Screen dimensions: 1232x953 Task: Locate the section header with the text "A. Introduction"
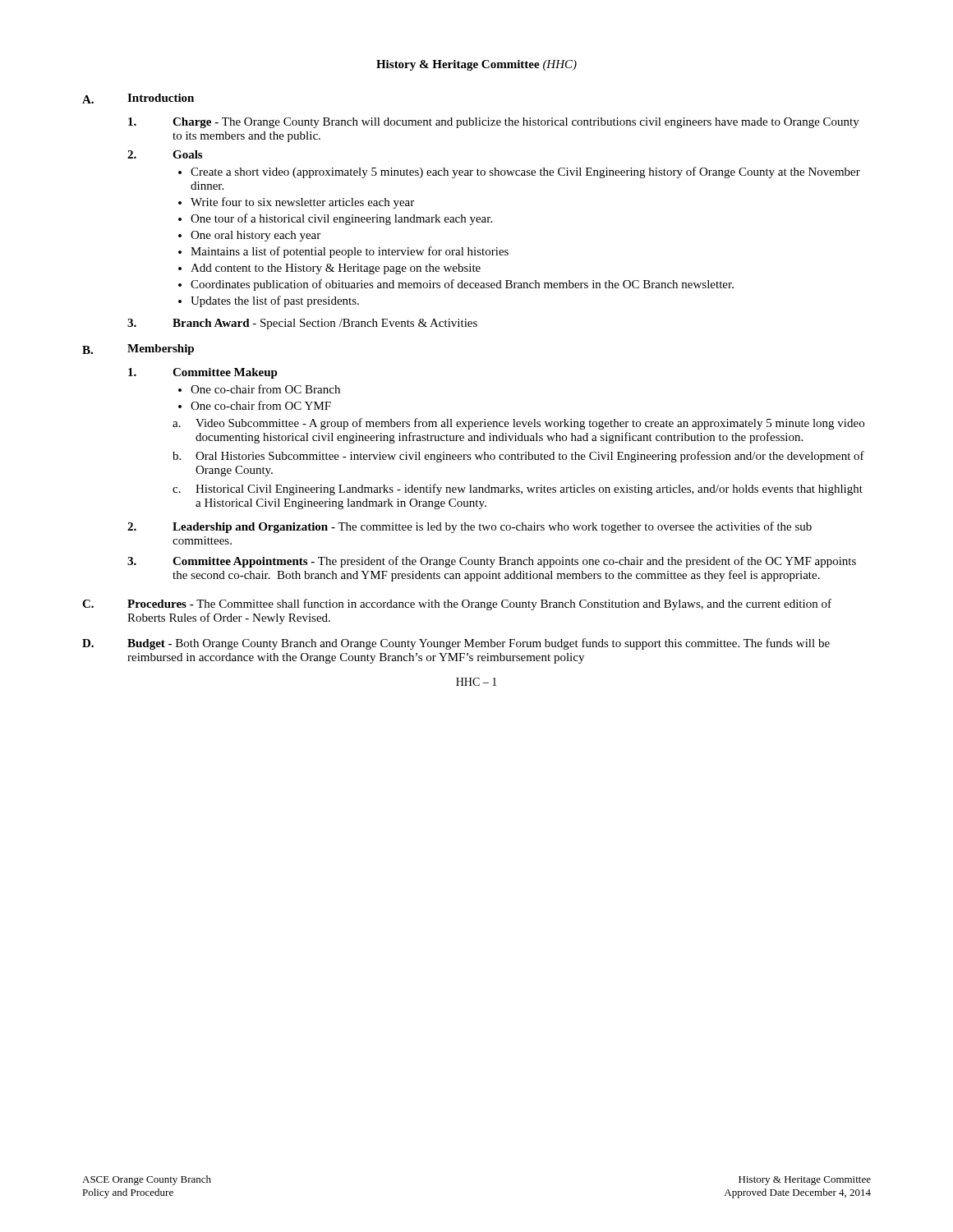[x=138, y=99]
